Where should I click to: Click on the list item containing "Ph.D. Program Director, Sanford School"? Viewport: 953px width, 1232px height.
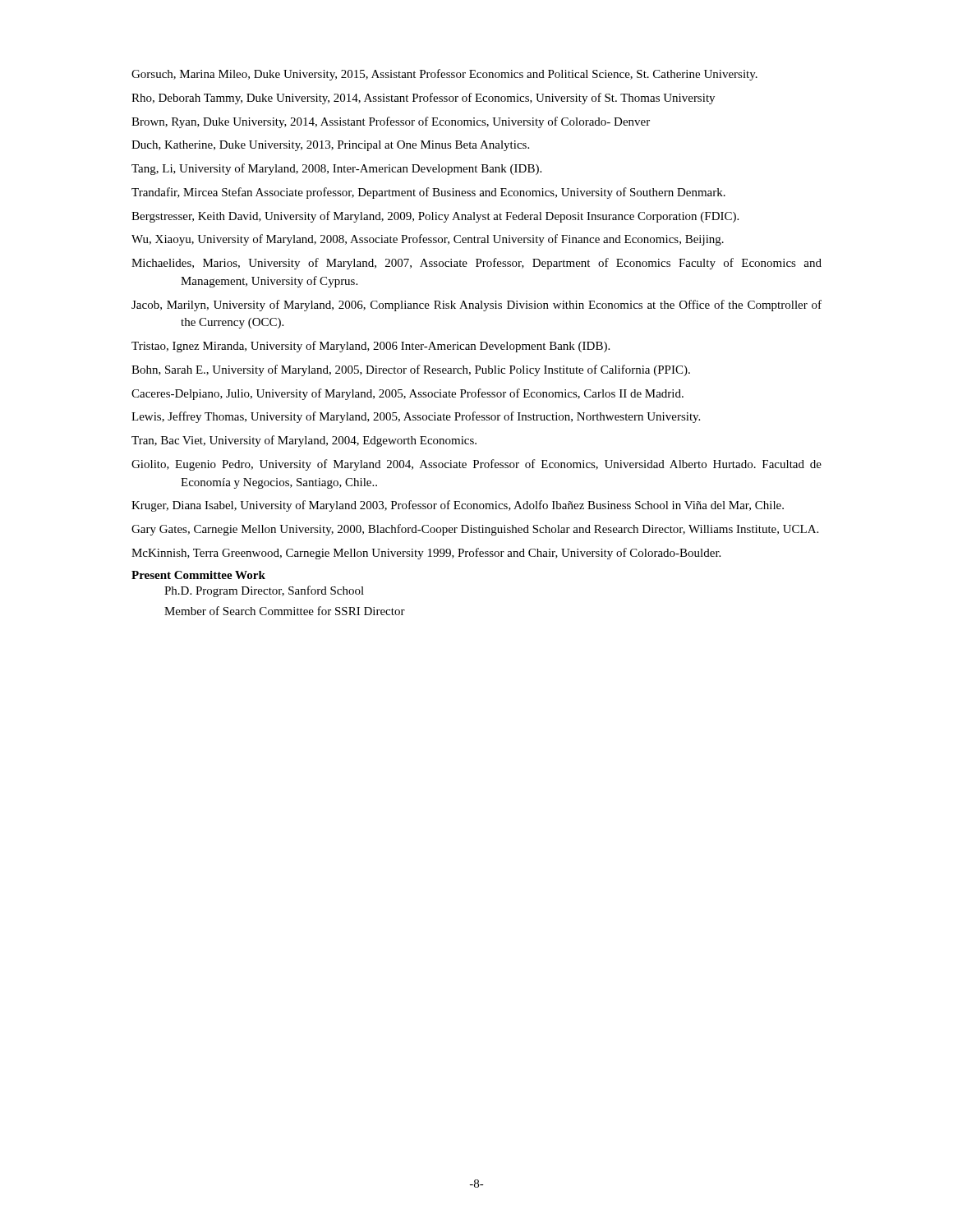264,591
